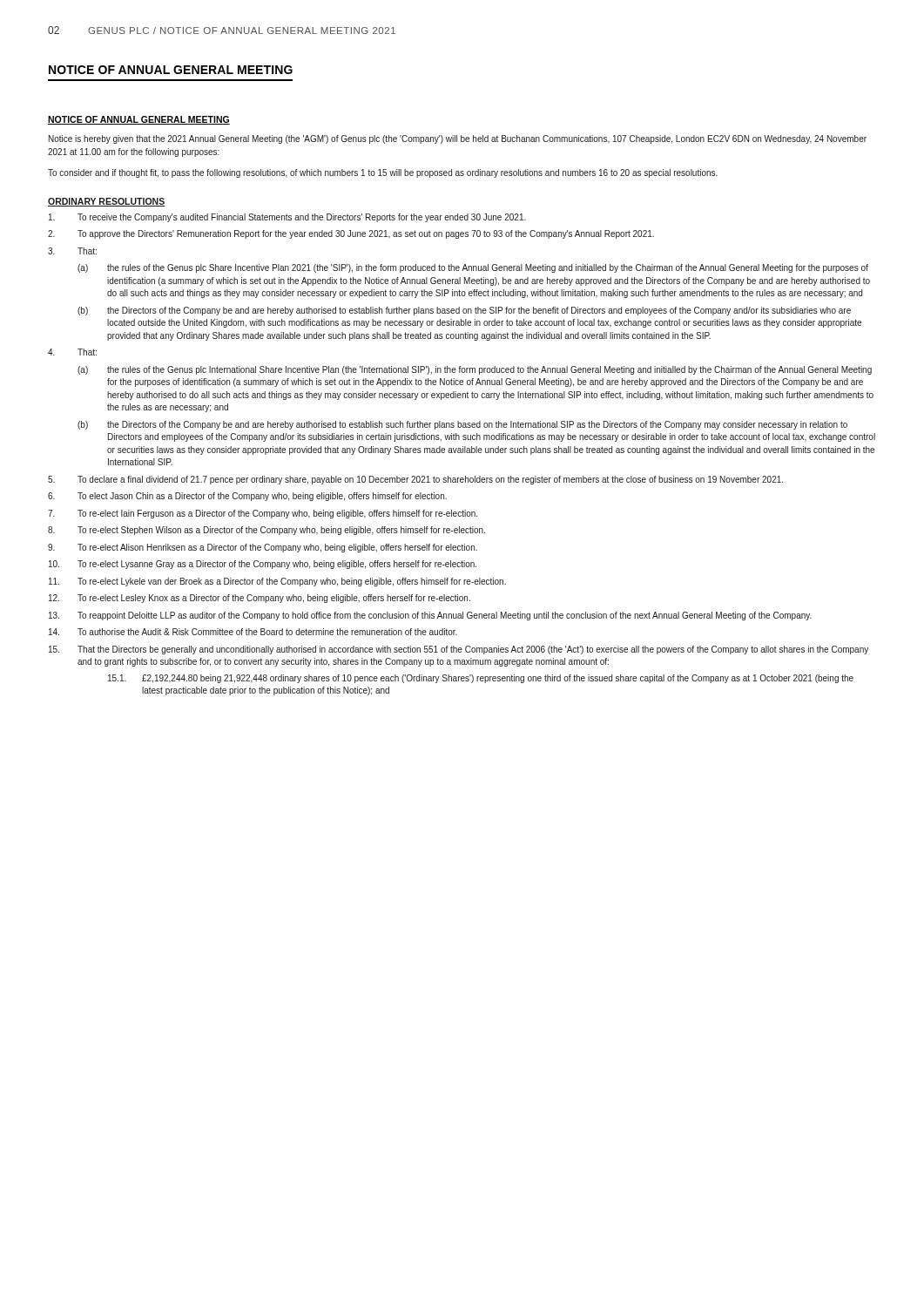Find the block on this page that starts "13. To reappoint Deloitte"
The width and height of the screenshot is (924, 1307).
(462, 616)
